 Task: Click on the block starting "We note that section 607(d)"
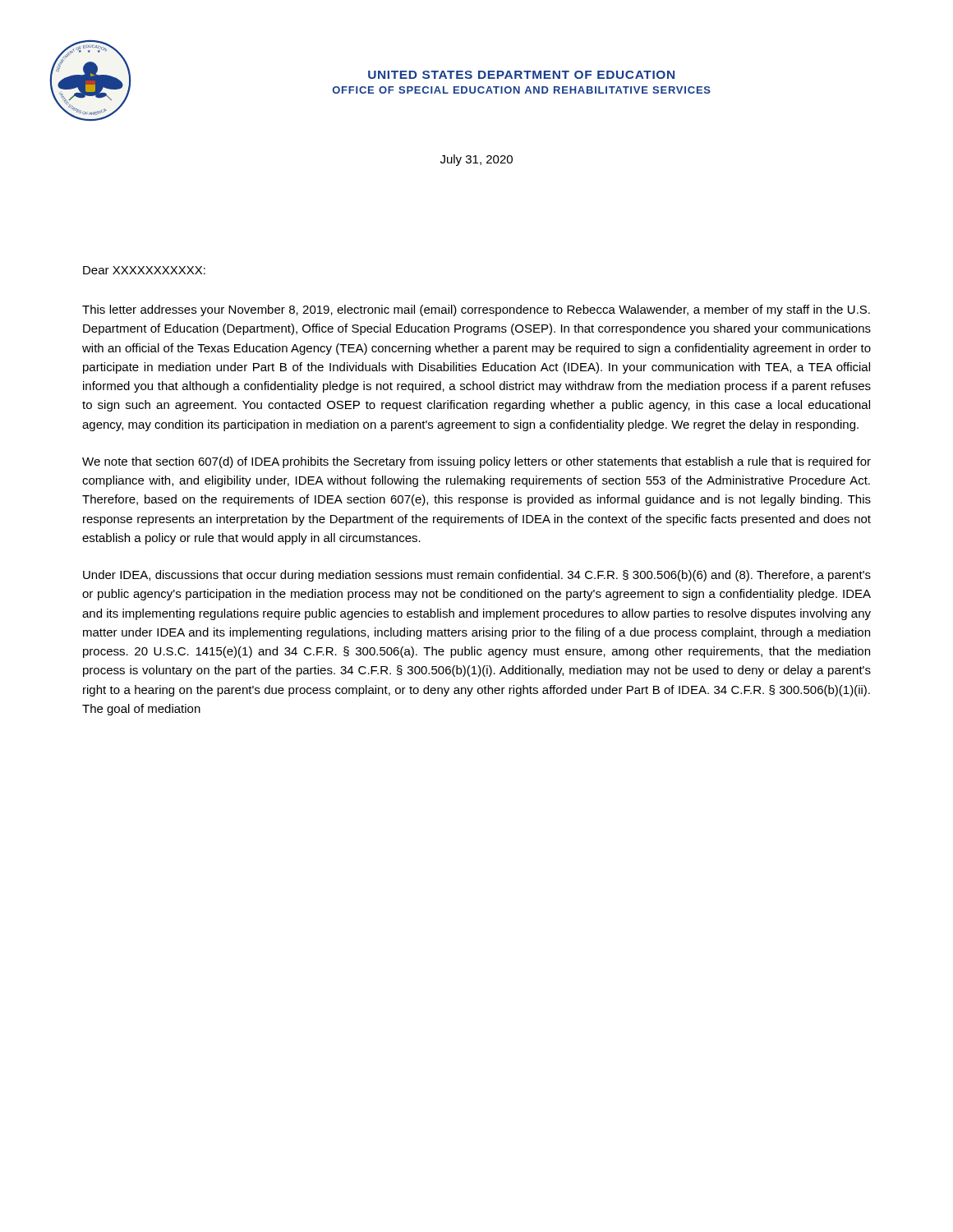coord(476,499)
